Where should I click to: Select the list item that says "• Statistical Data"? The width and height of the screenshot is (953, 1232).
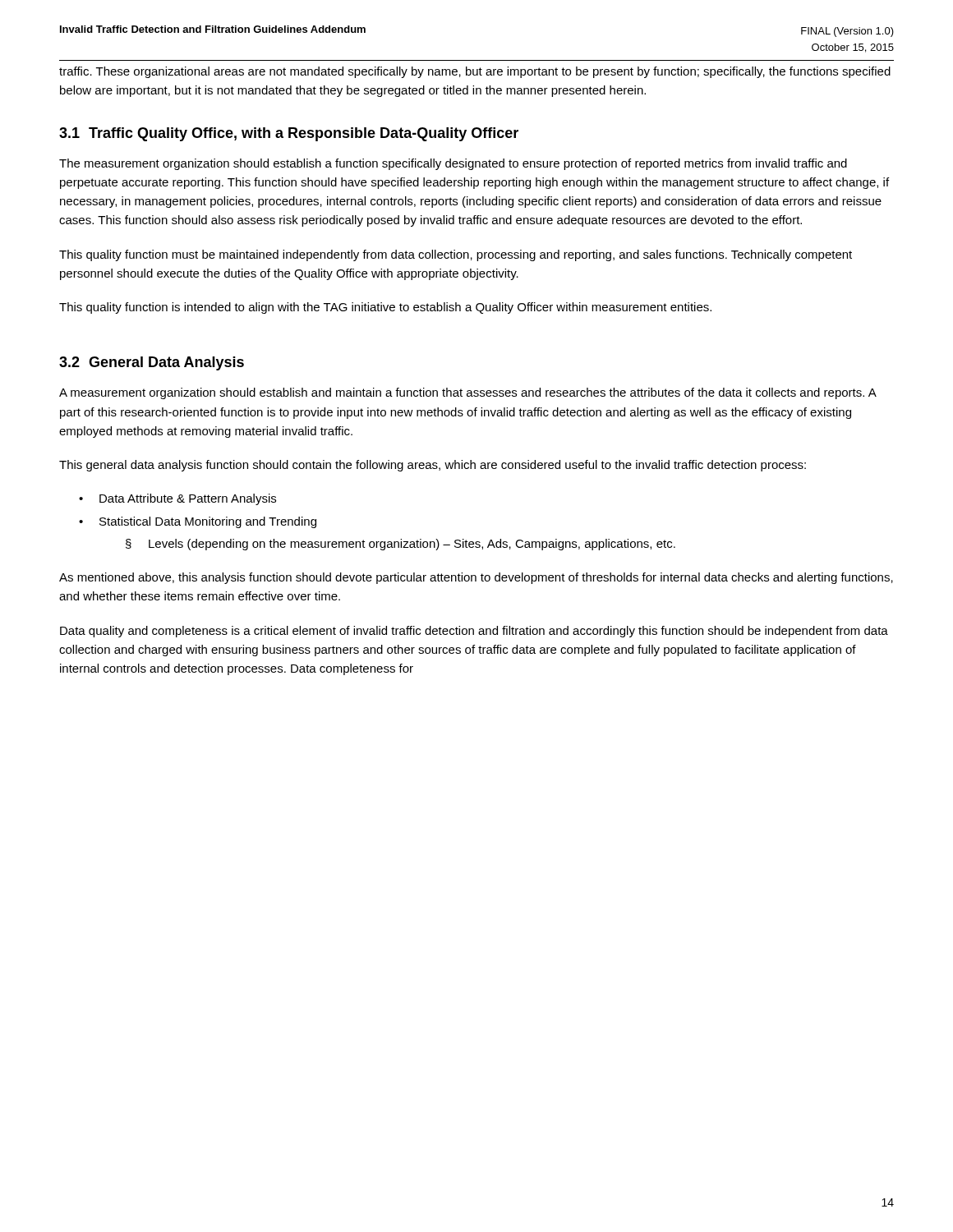pyautogui.click(x=198, y=521)
